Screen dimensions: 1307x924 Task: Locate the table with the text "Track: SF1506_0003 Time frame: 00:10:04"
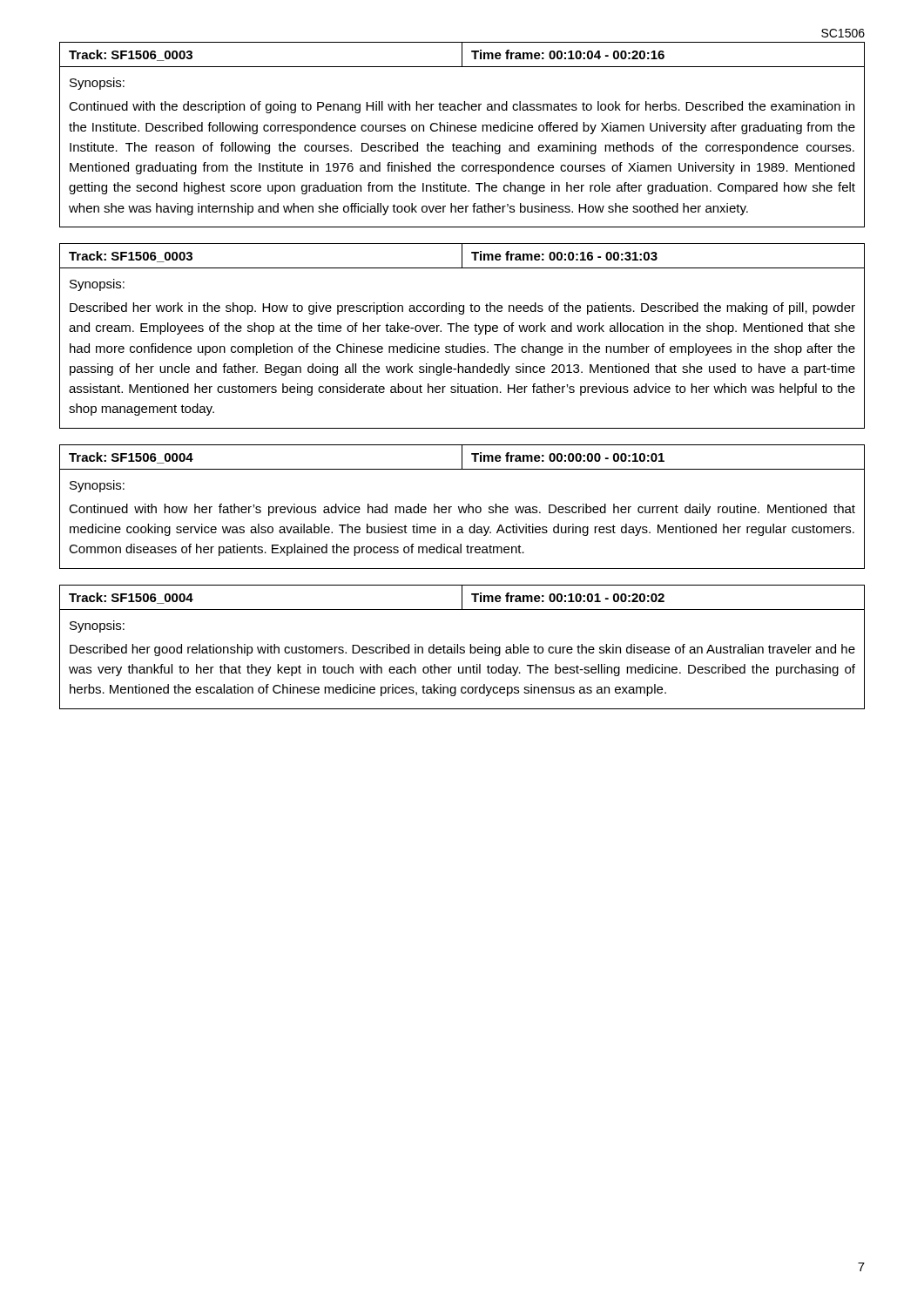pyautogui.click(x=462, y=54)
